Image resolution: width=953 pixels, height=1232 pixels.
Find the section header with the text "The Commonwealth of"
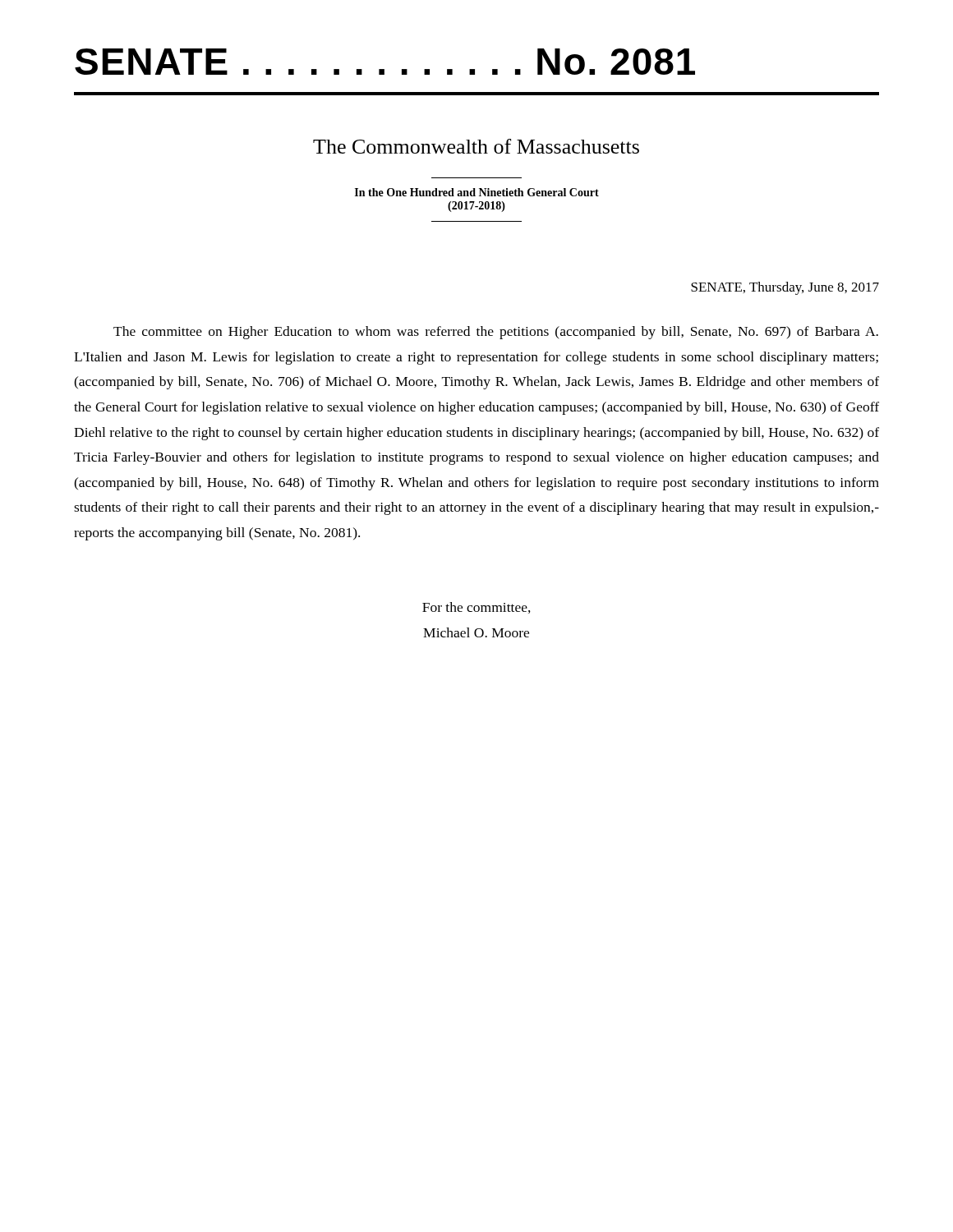[476, 147]
